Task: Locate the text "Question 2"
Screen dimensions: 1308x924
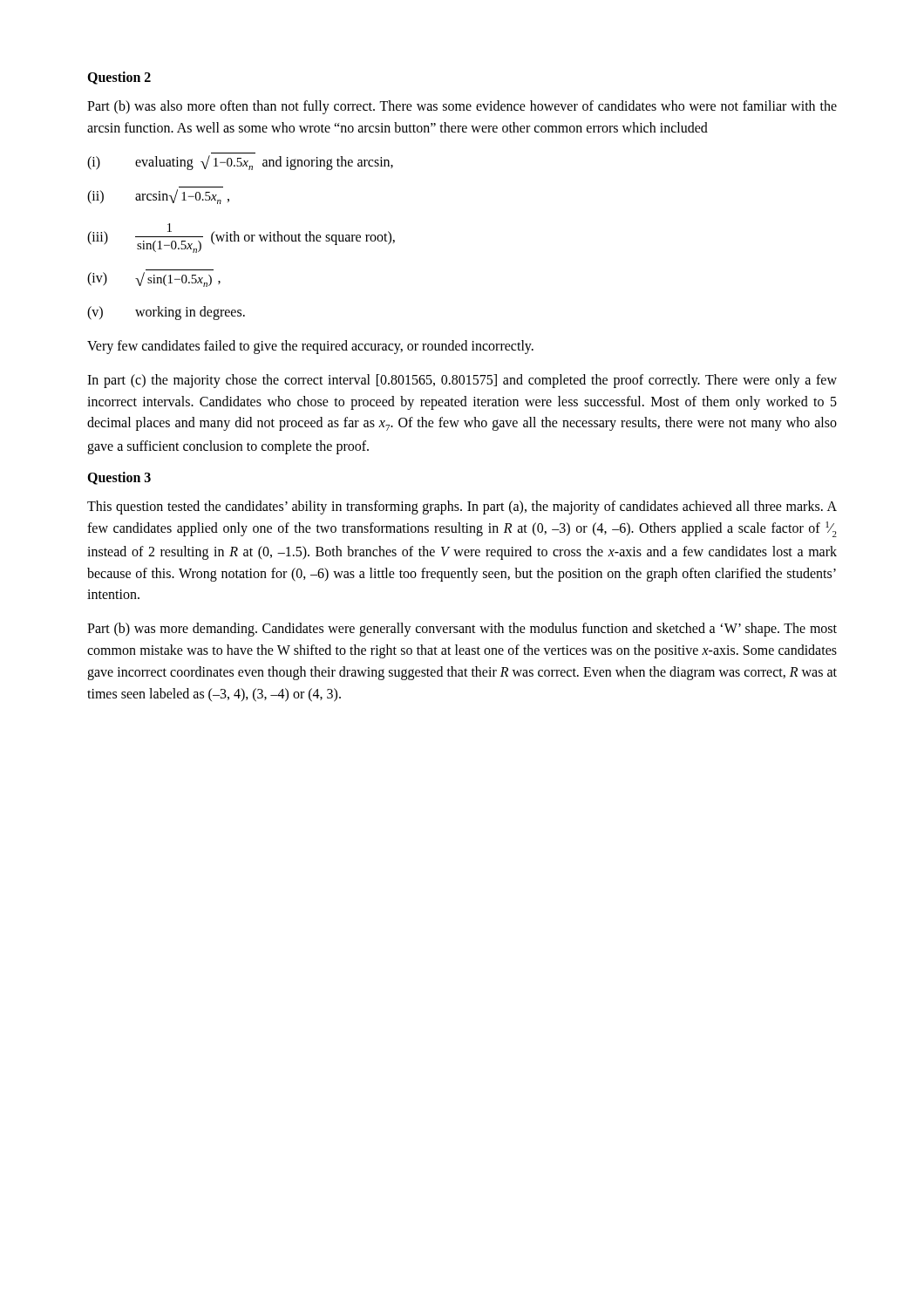Action: (119, 77)
